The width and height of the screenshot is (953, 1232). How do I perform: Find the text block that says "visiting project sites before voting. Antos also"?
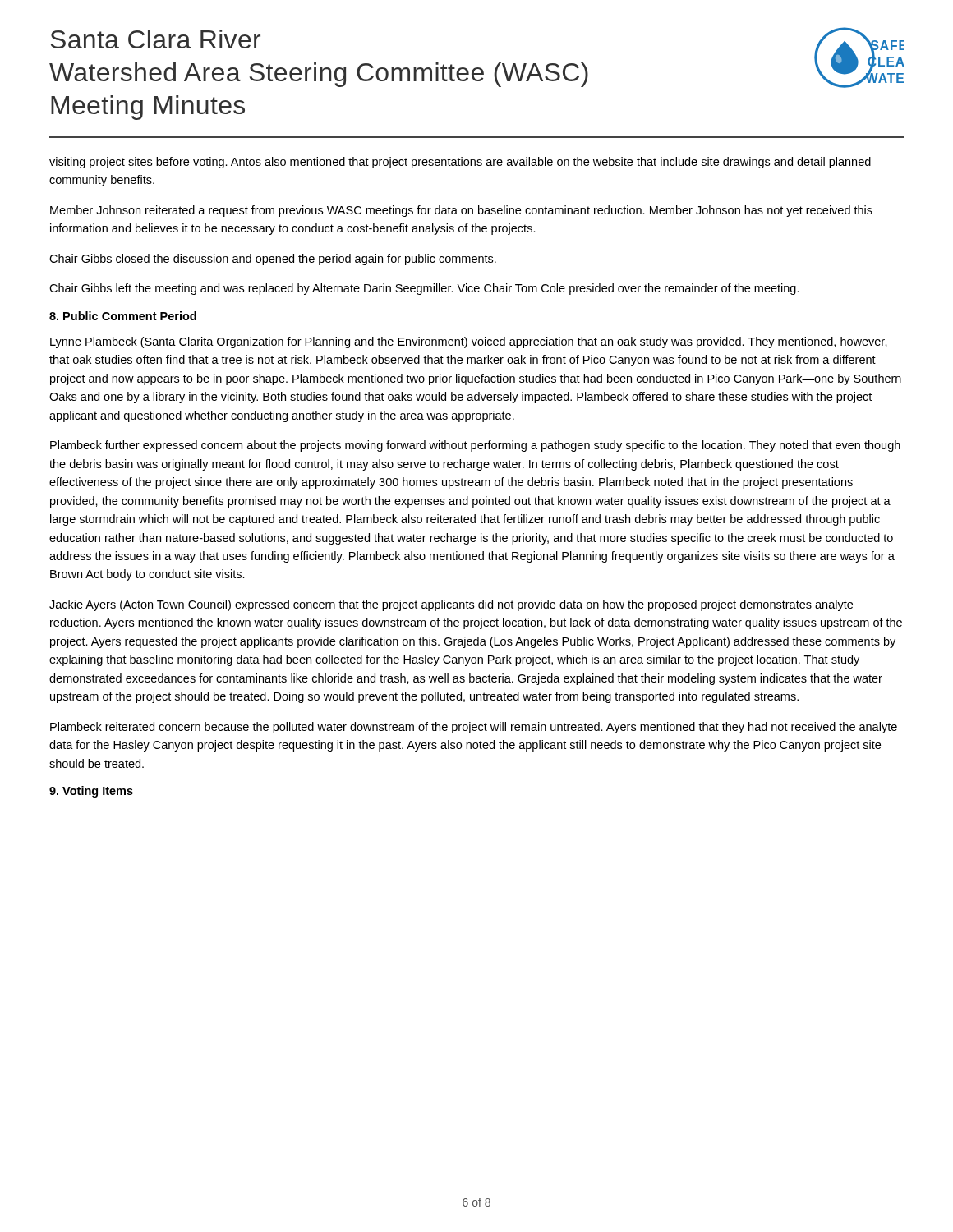(x=460, y=171)
